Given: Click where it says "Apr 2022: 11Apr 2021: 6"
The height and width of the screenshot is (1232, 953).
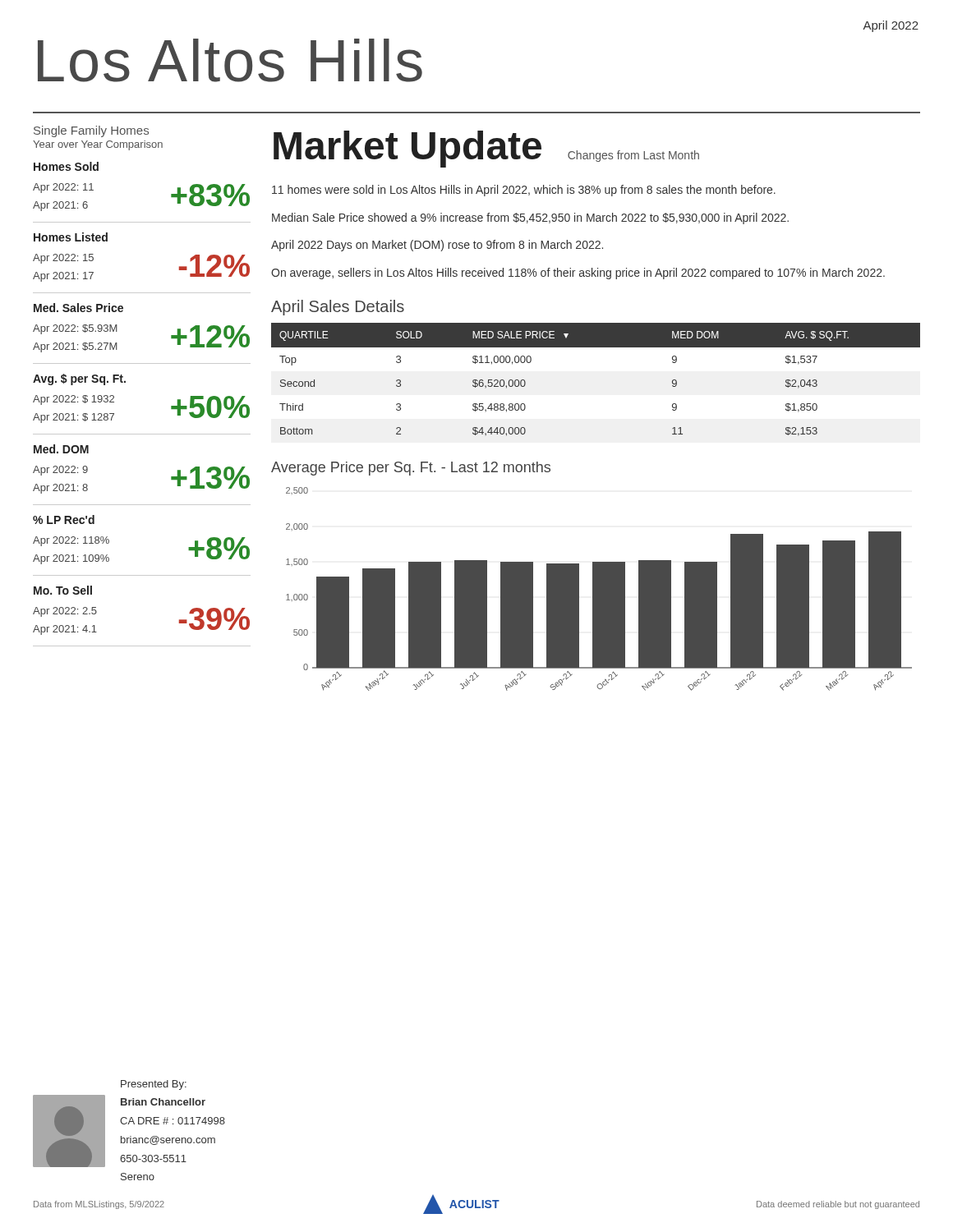Looking at the screenshot, I should click(x=63, y=196).
